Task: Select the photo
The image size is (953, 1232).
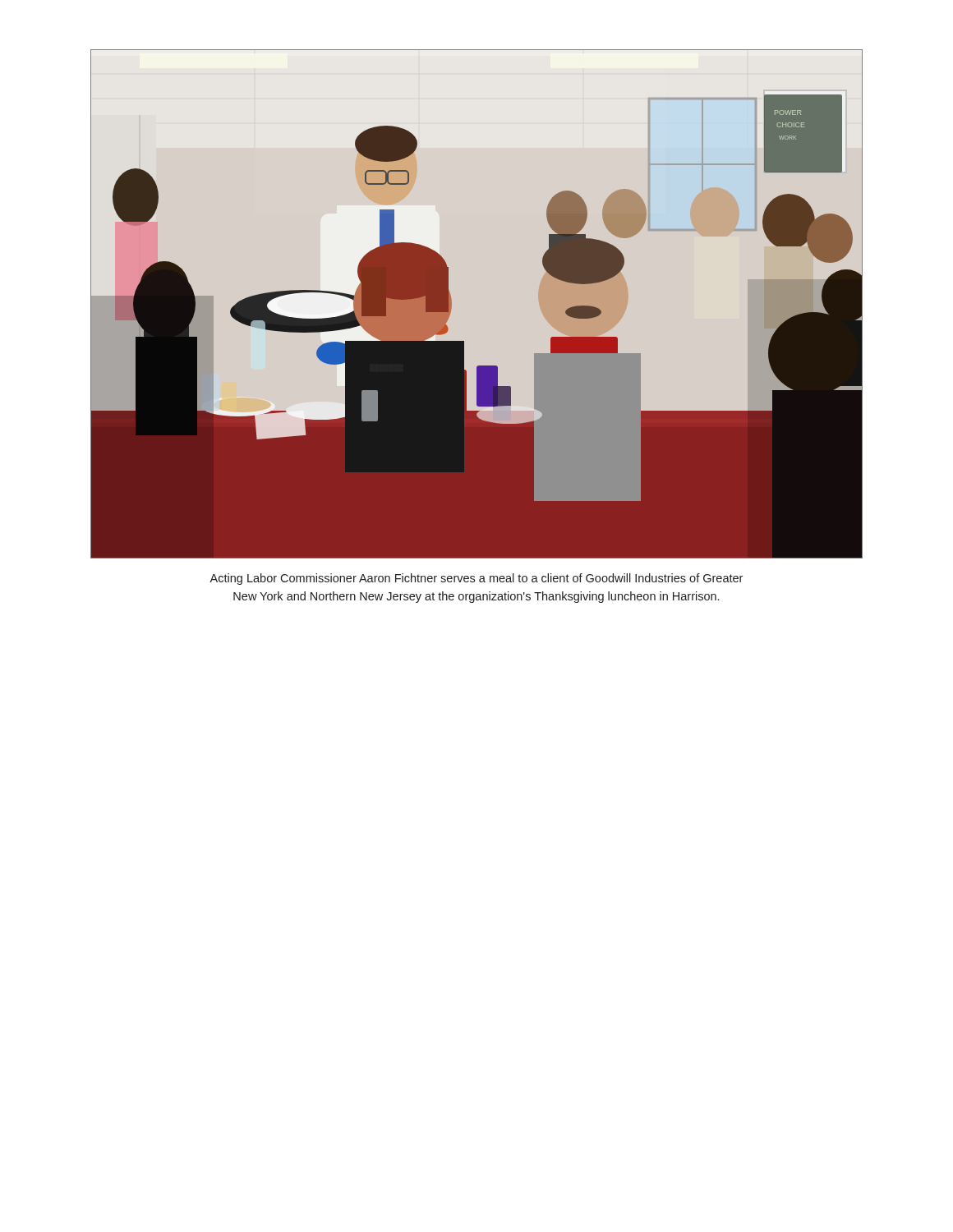Action: [x=476, y=306]
